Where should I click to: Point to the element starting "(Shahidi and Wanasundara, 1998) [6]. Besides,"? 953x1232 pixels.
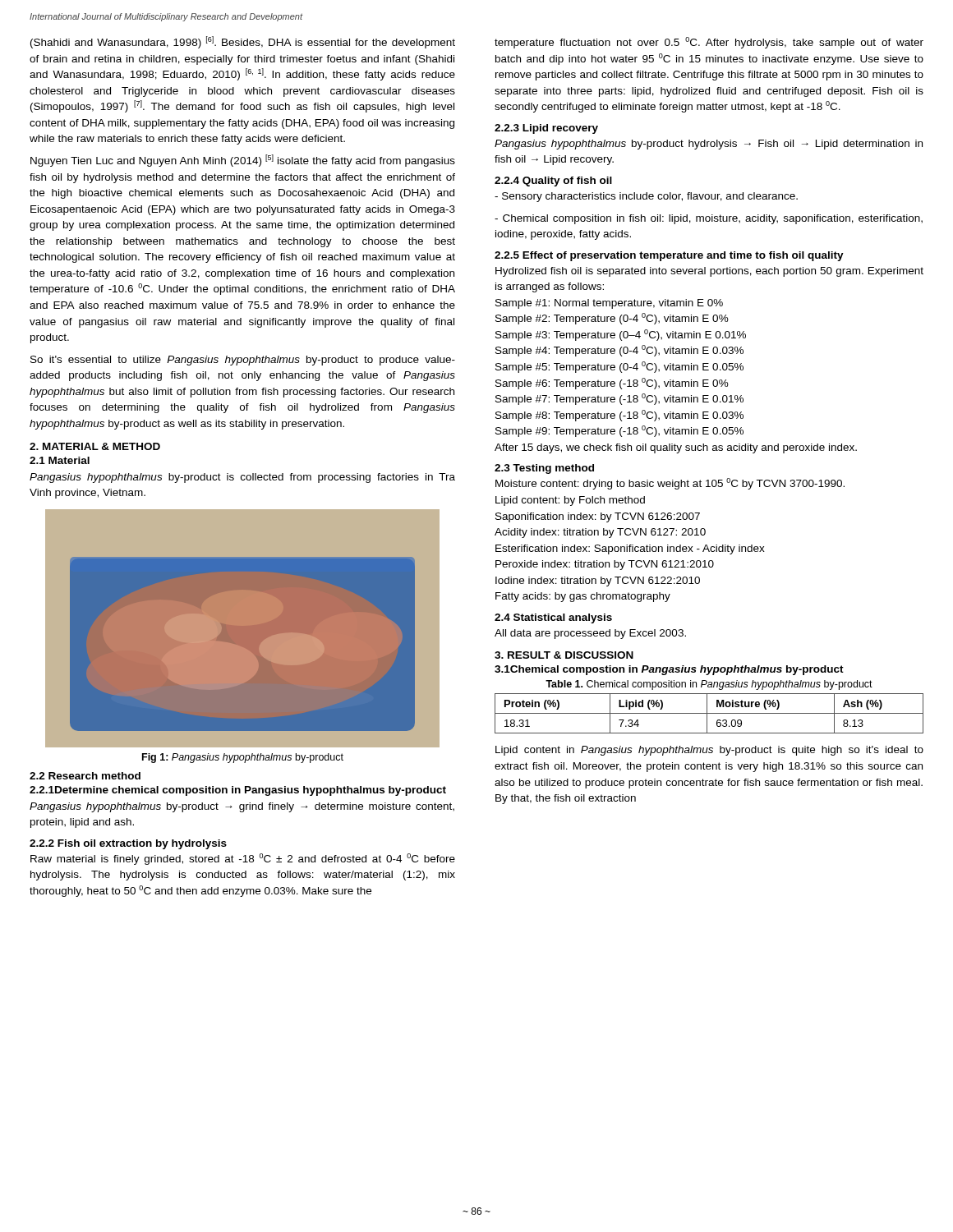[242, 91]
